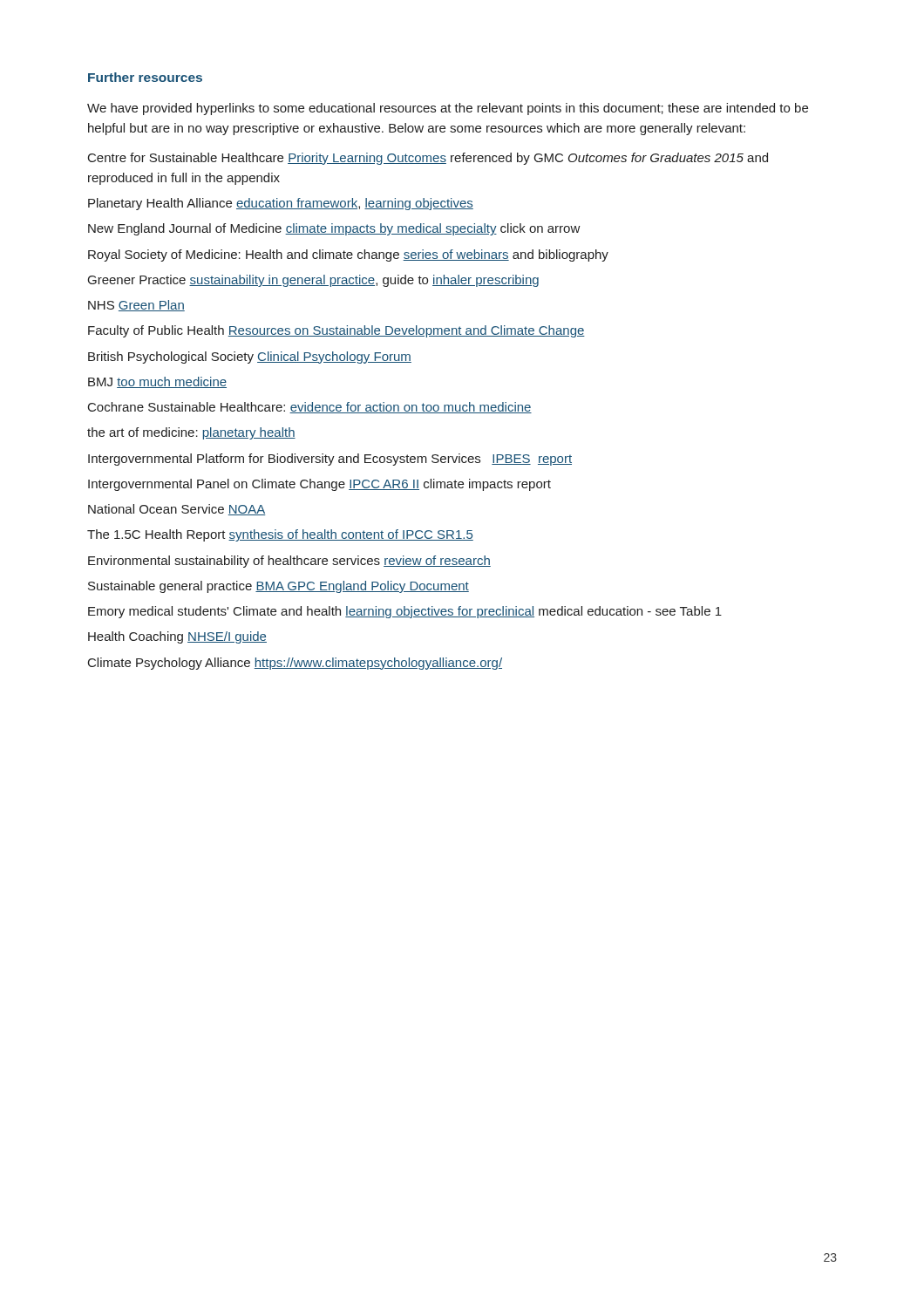Point to the block beginning "Sustainable general practice BMA GPC"

coord(278,585)
